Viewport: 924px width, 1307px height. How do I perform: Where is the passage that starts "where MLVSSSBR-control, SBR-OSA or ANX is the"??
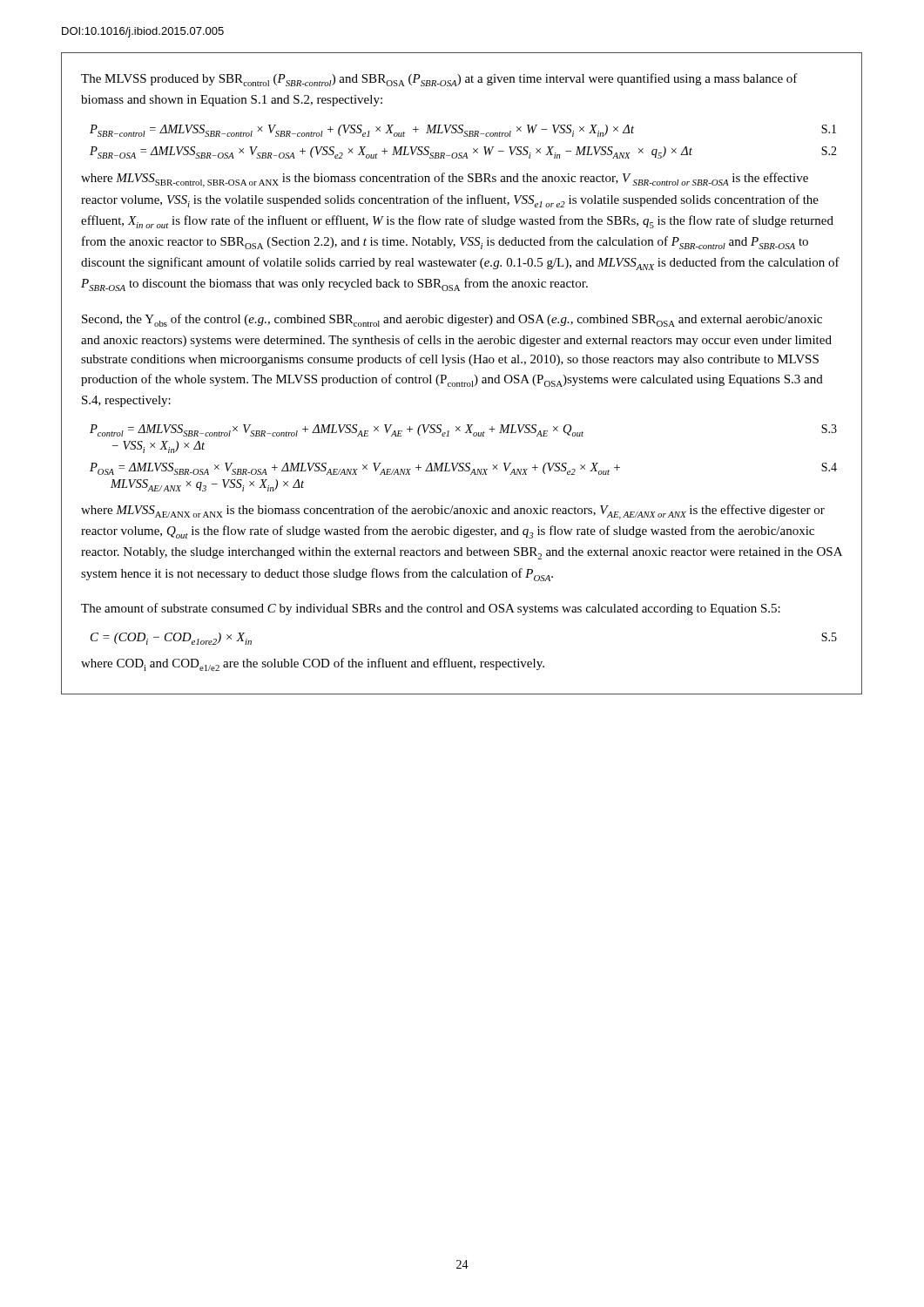pos(460,232)
